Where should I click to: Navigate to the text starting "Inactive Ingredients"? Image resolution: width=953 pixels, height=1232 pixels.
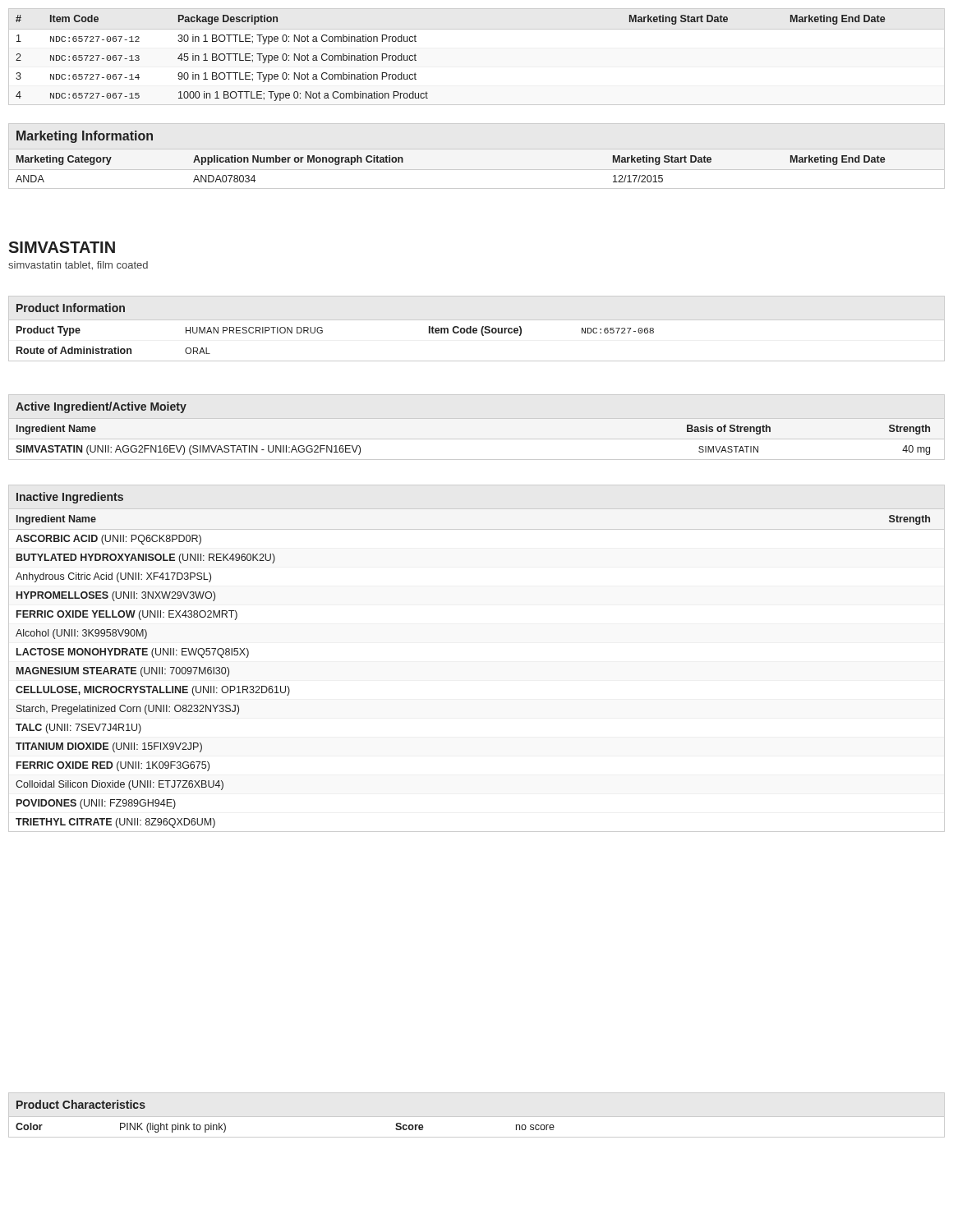coord(70,497)
